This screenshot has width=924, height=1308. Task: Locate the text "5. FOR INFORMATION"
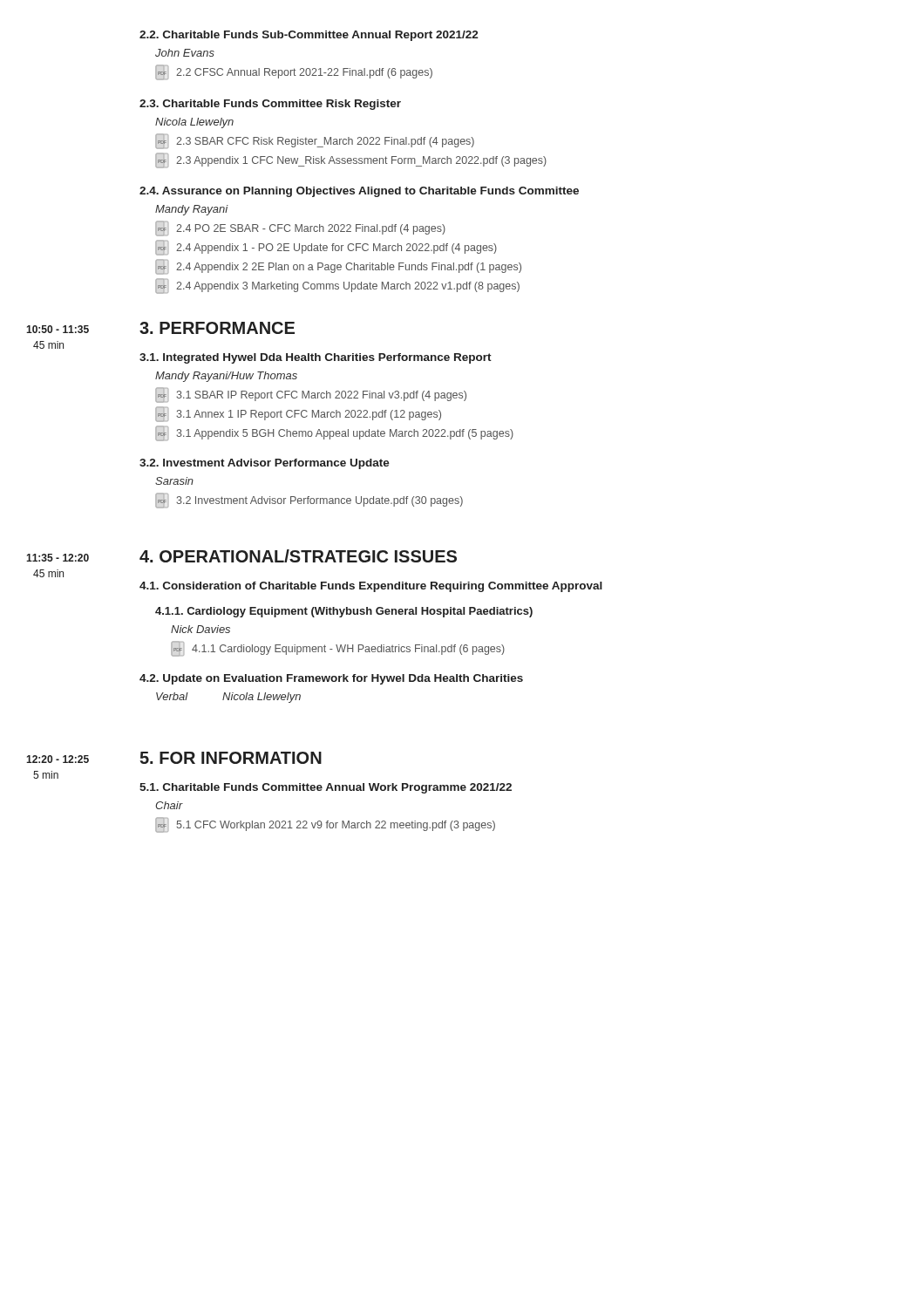231,758
